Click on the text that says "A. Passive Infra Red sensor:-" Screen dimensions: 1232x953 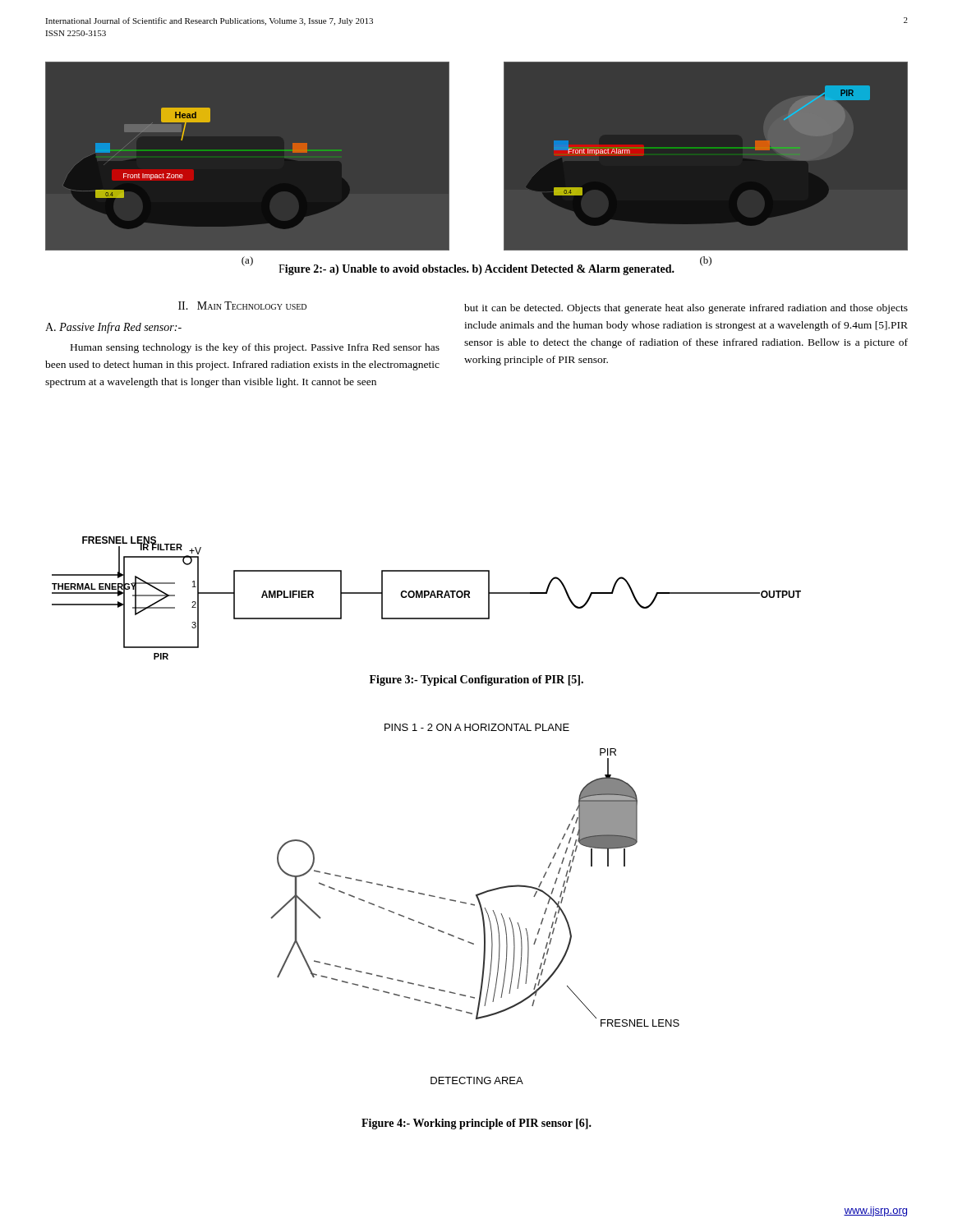[x=113, y=327]
